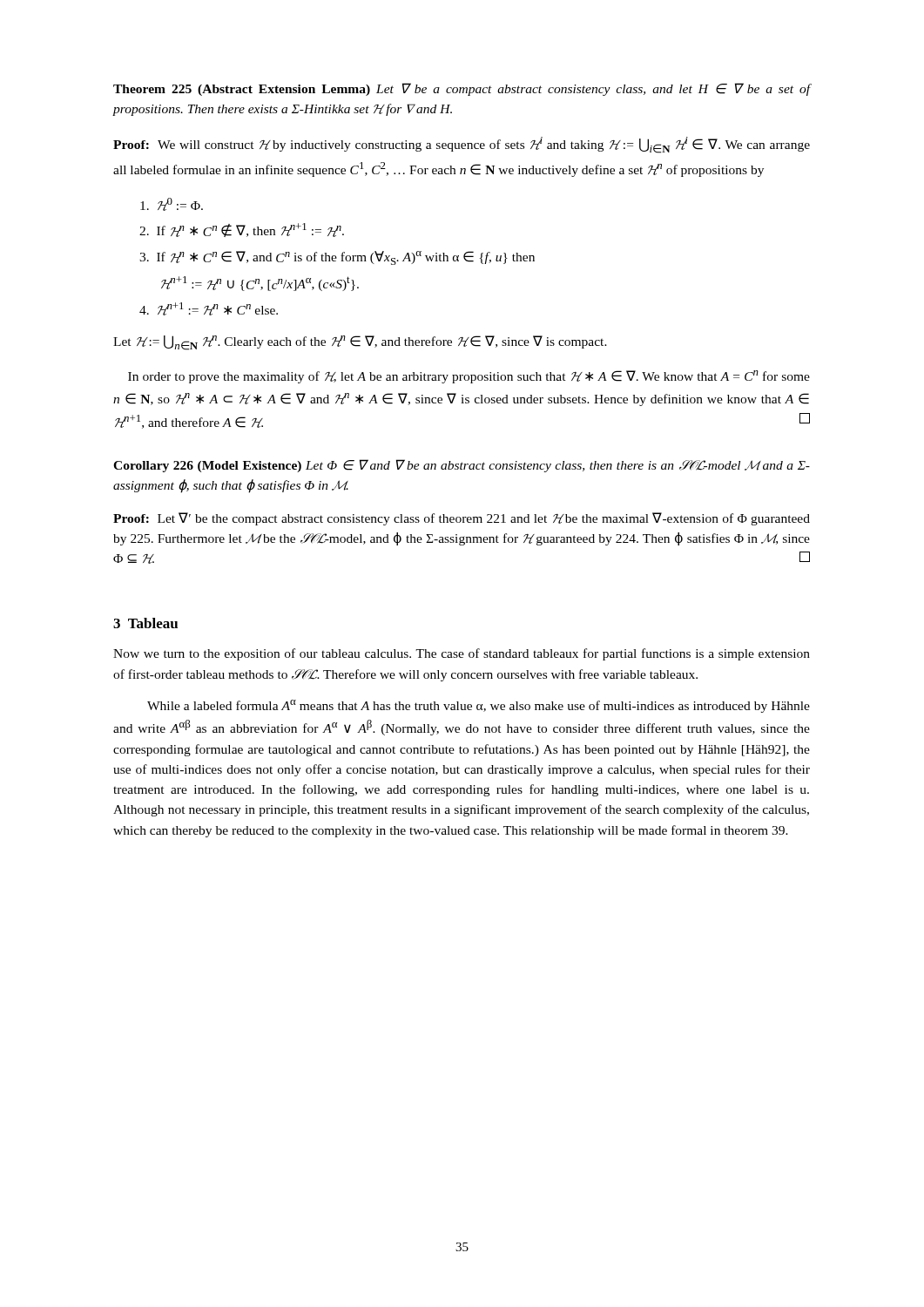Click on the element starting "Theorem 225 (Abstract Extension Lemma) Let"

click(x=462, y=99)
